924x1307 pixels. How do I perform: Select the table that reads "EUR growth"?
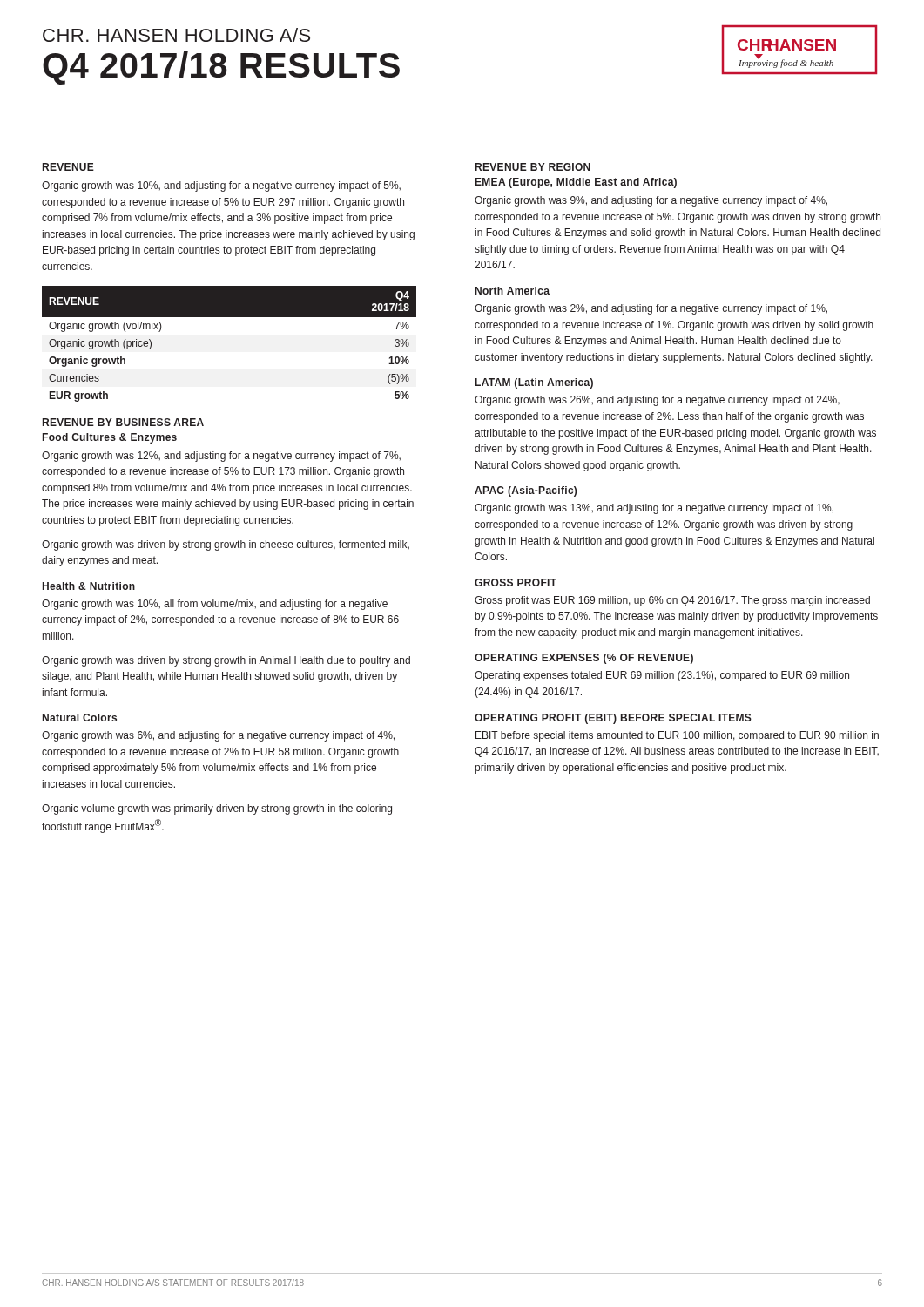(x=229, y=345)
